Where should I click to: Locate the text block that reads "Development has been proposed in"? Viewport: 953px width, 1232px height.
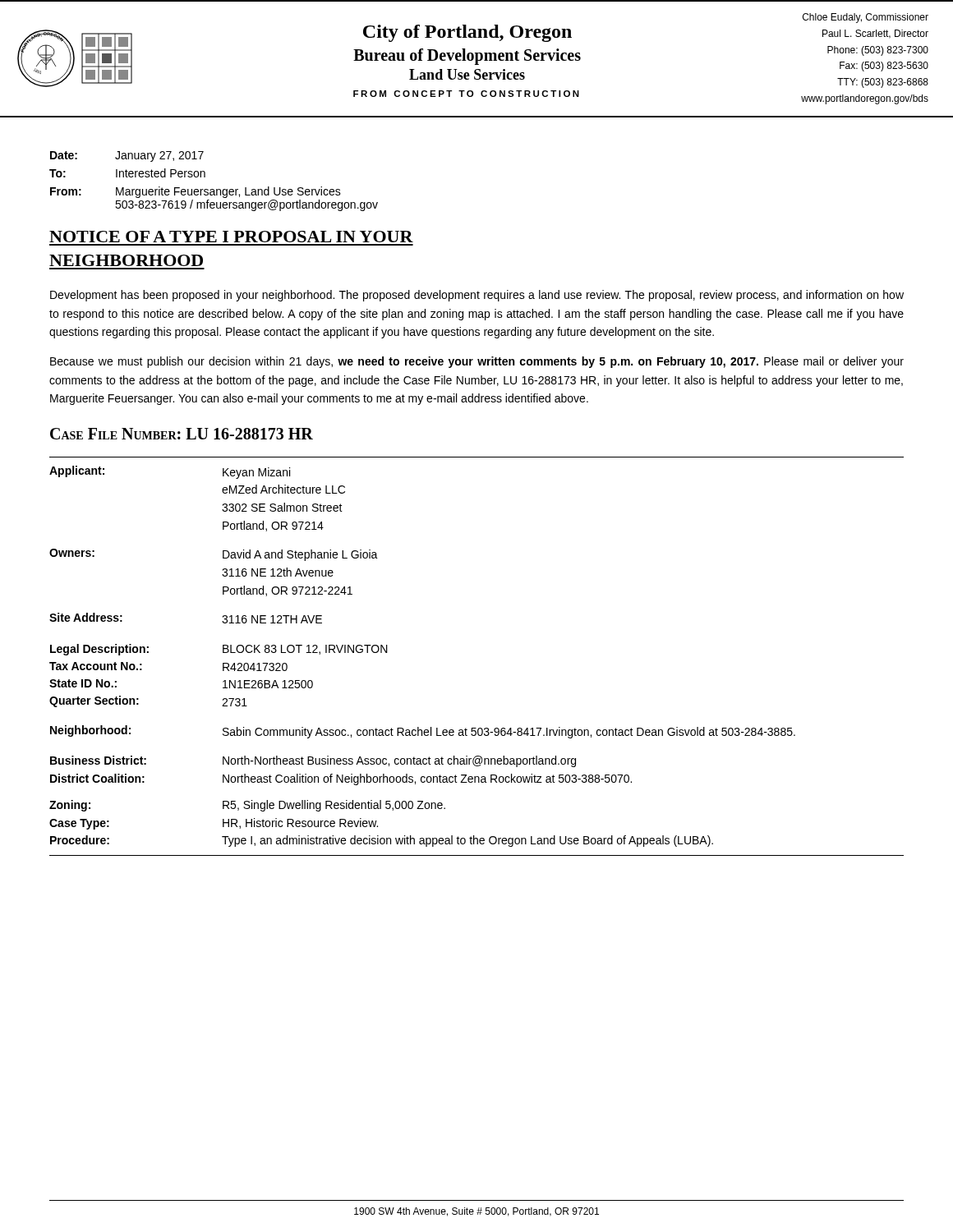476,313
